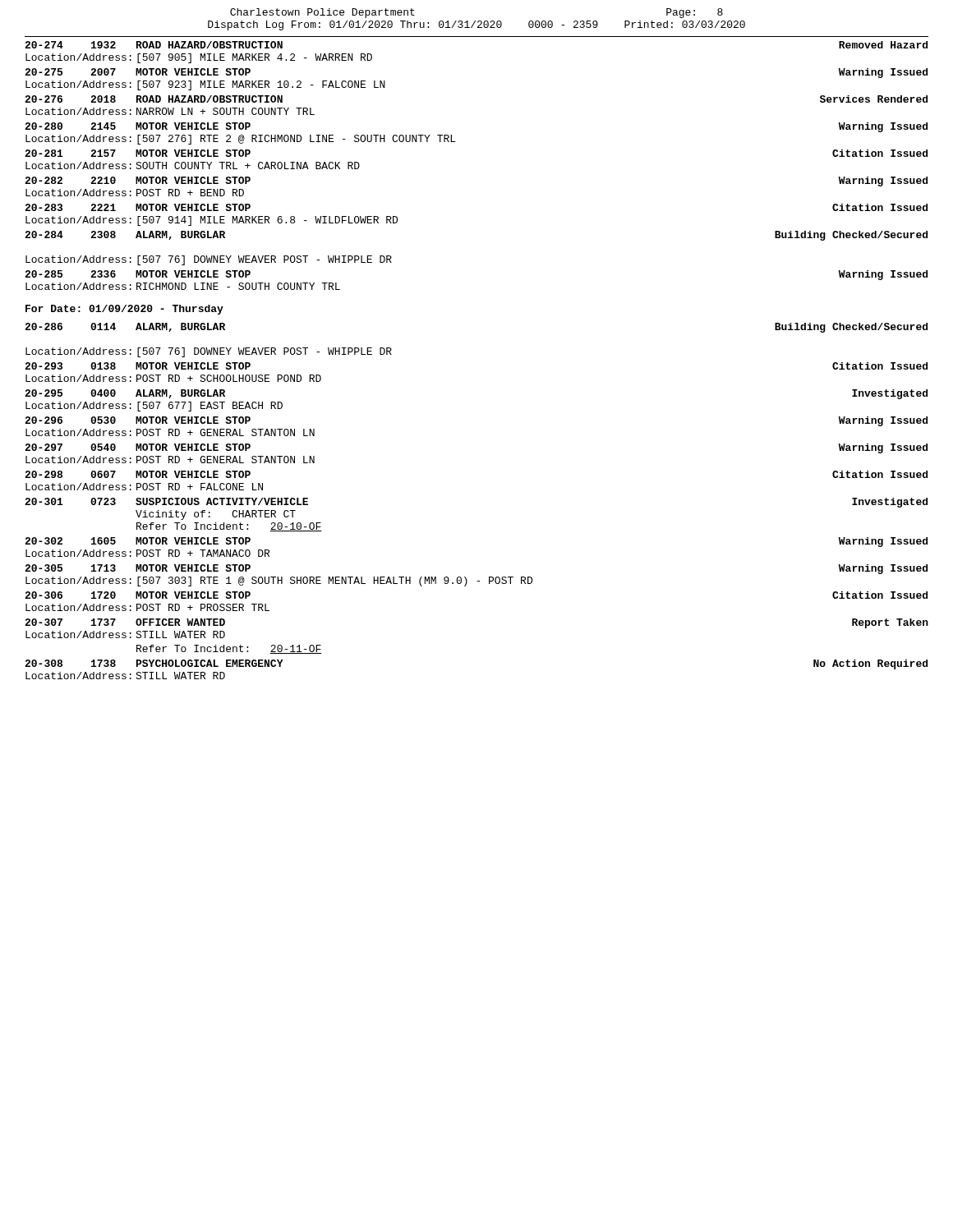The width and height of the screenshot is (953, 1232).
Task: Locate the list item with the text "20-293 0138 MOTOR VEHICLE STOP Citation Issued"
Action: click(47, 366)
